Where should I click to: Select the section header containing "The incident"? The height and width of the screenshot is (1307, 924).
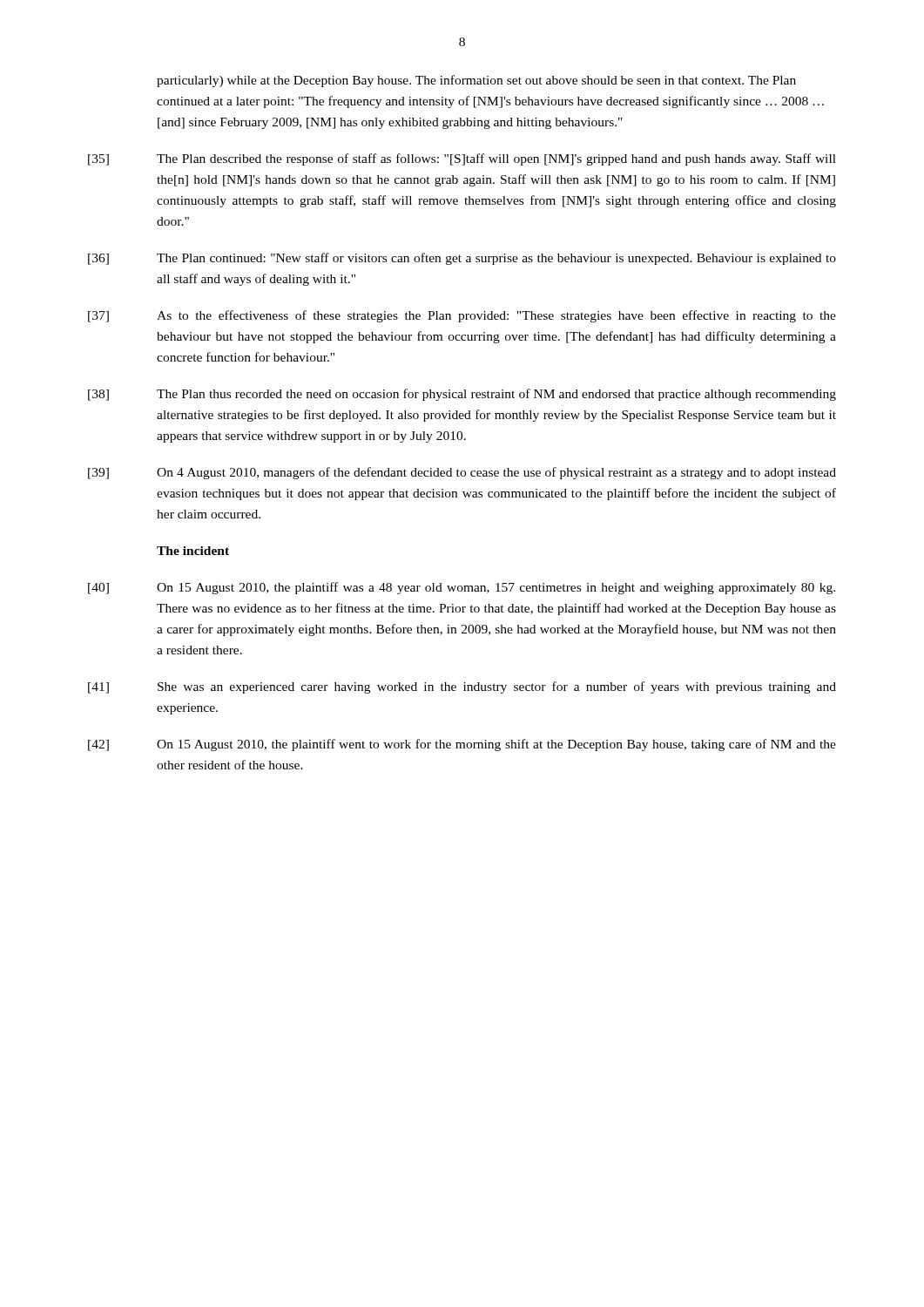click(193, 551)
